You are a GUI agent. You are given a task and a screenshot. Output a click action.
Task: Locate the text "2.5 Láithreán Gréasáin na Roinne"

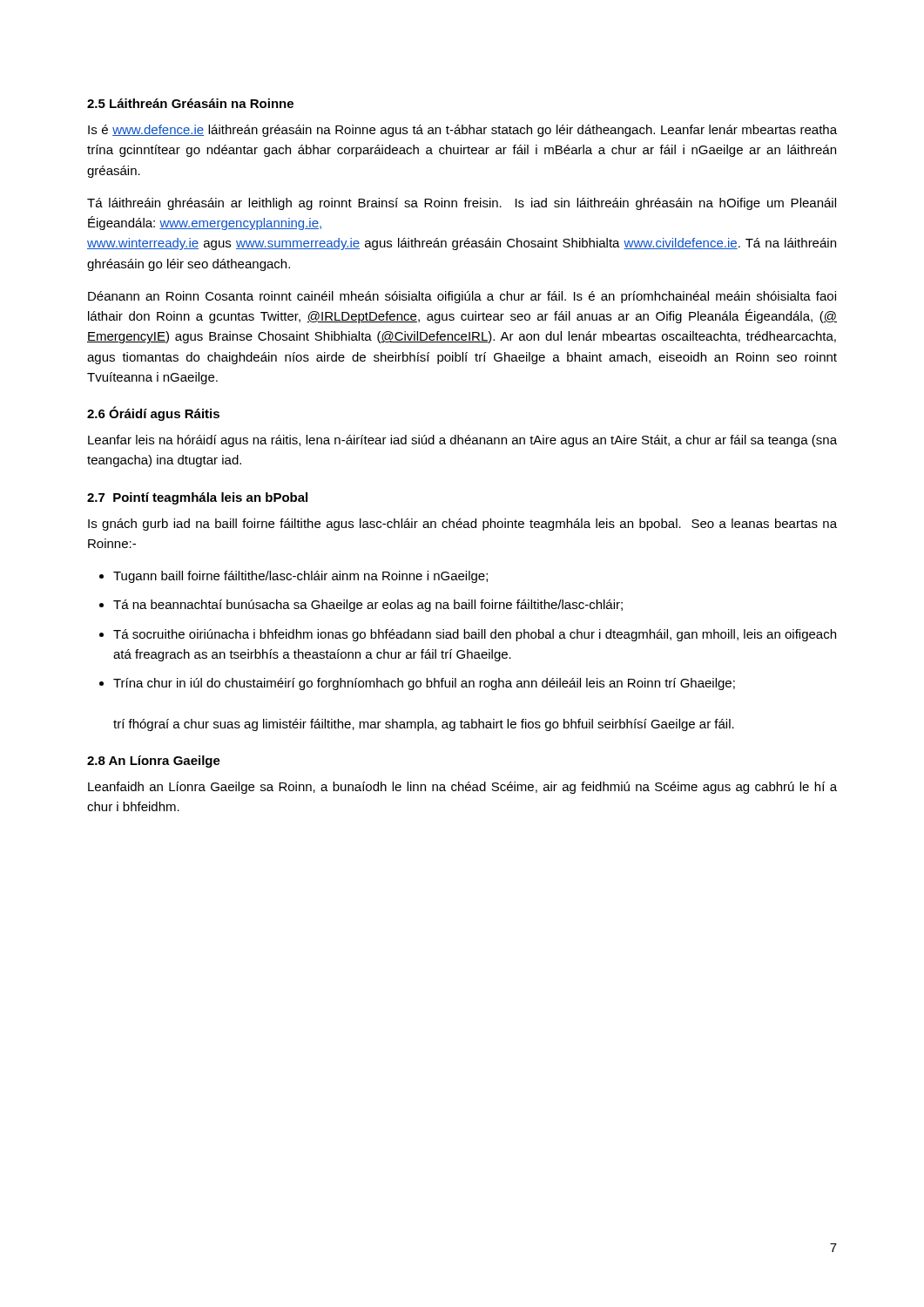tap(191, 103)
